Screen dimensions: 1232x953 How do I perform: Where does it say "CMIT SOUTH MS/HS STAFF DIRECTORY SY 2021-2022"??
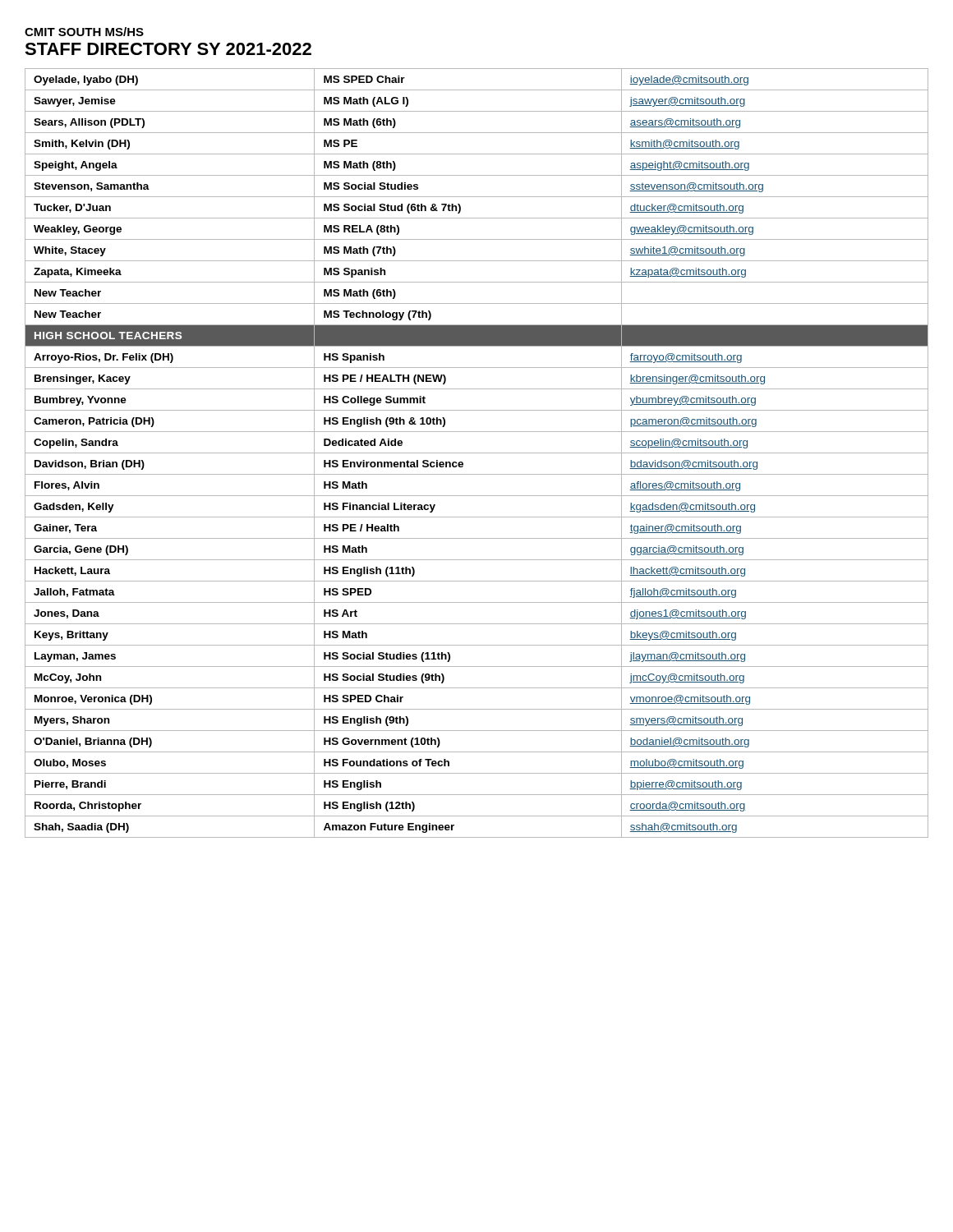coord(84,32)
